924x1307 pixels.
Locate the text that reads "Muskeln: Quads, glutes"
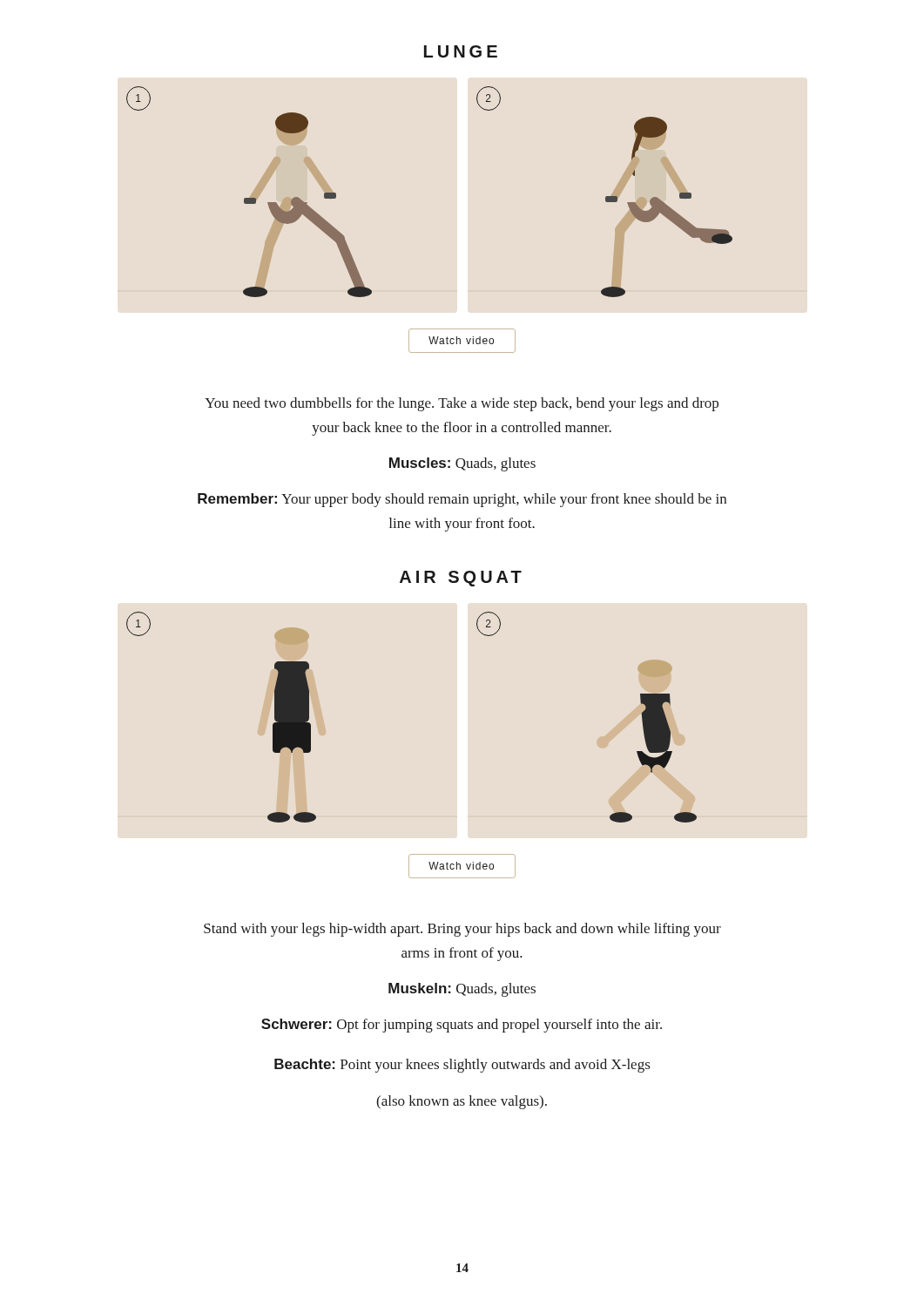click(x=462, y=989)
